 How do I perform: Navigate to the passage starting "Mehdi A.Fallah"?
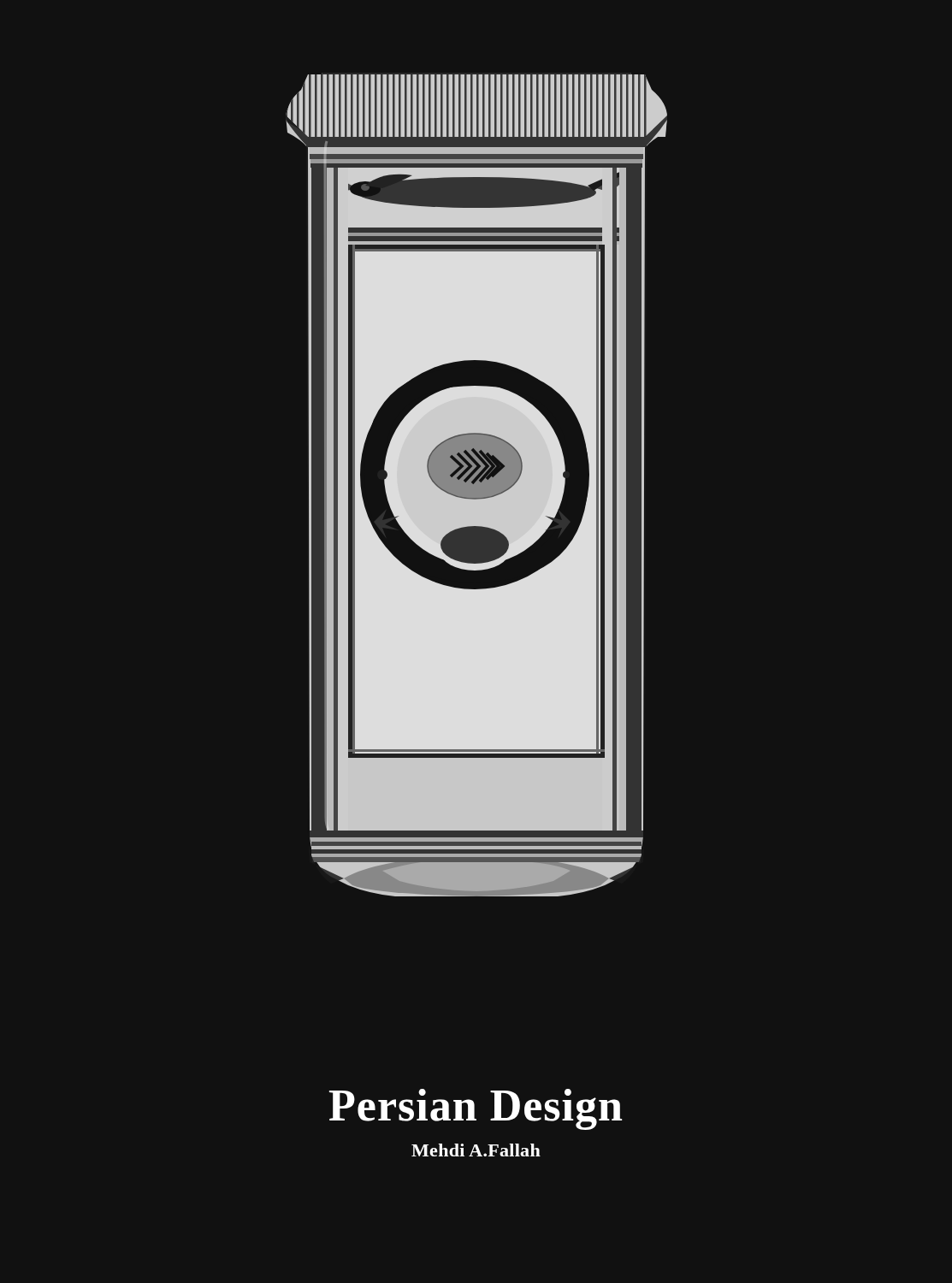(476, 1150)
